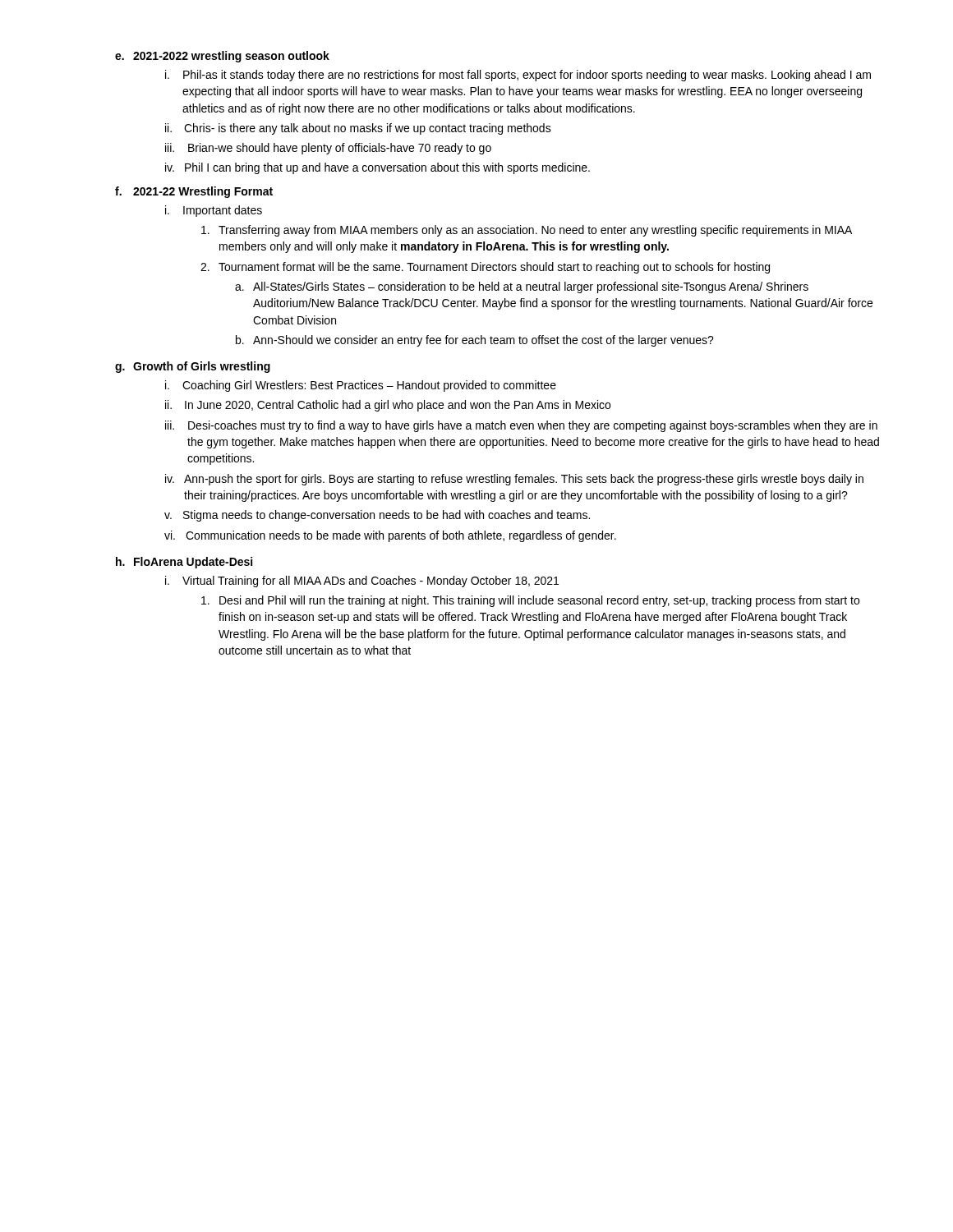
Task: Point to the block beginning "vi. Communication needs to be made with parents"
Action: click(390, 535)
